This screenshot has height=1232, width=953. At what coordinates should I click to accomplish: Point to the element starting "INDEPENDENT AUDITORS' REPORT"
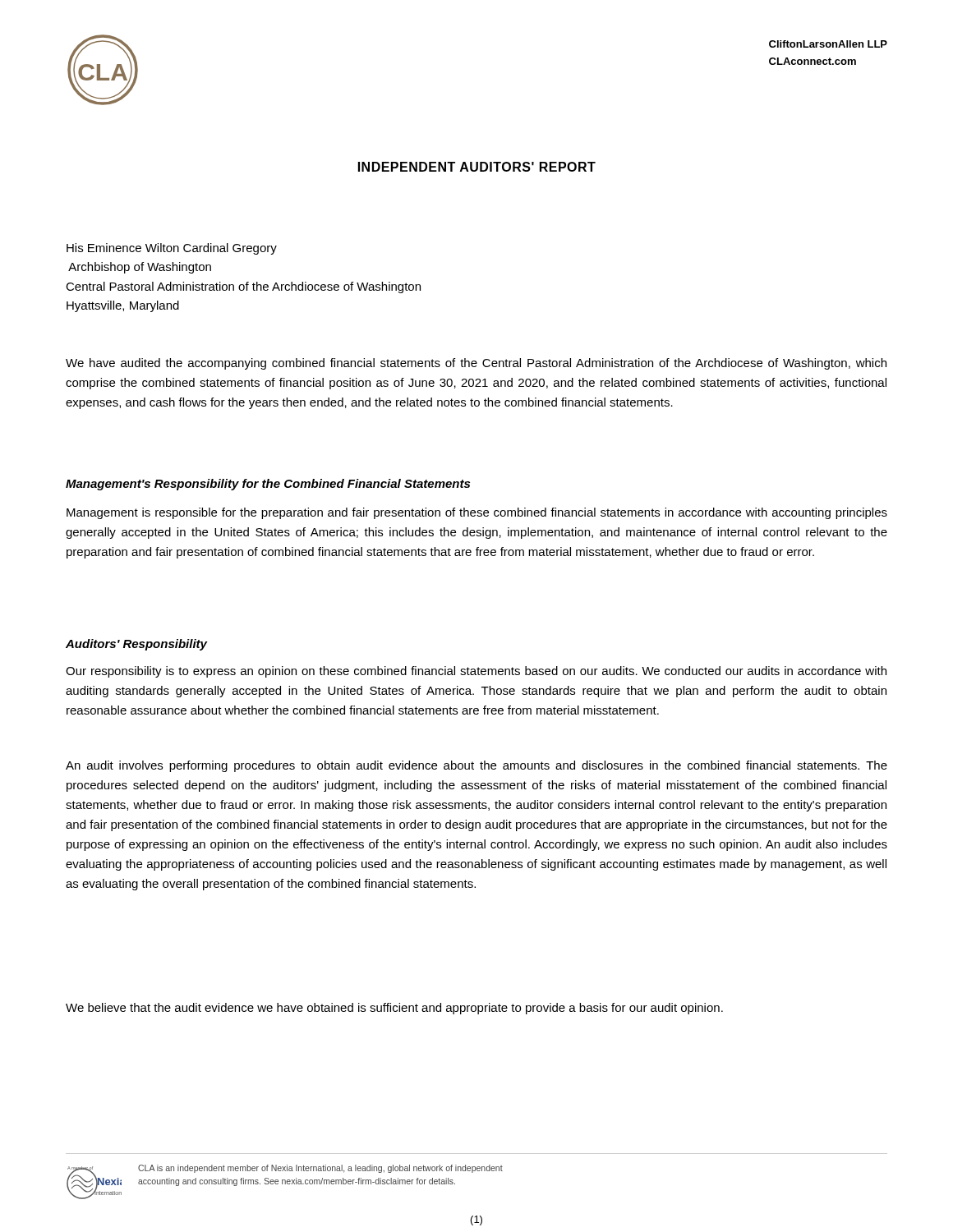point(476,167)
